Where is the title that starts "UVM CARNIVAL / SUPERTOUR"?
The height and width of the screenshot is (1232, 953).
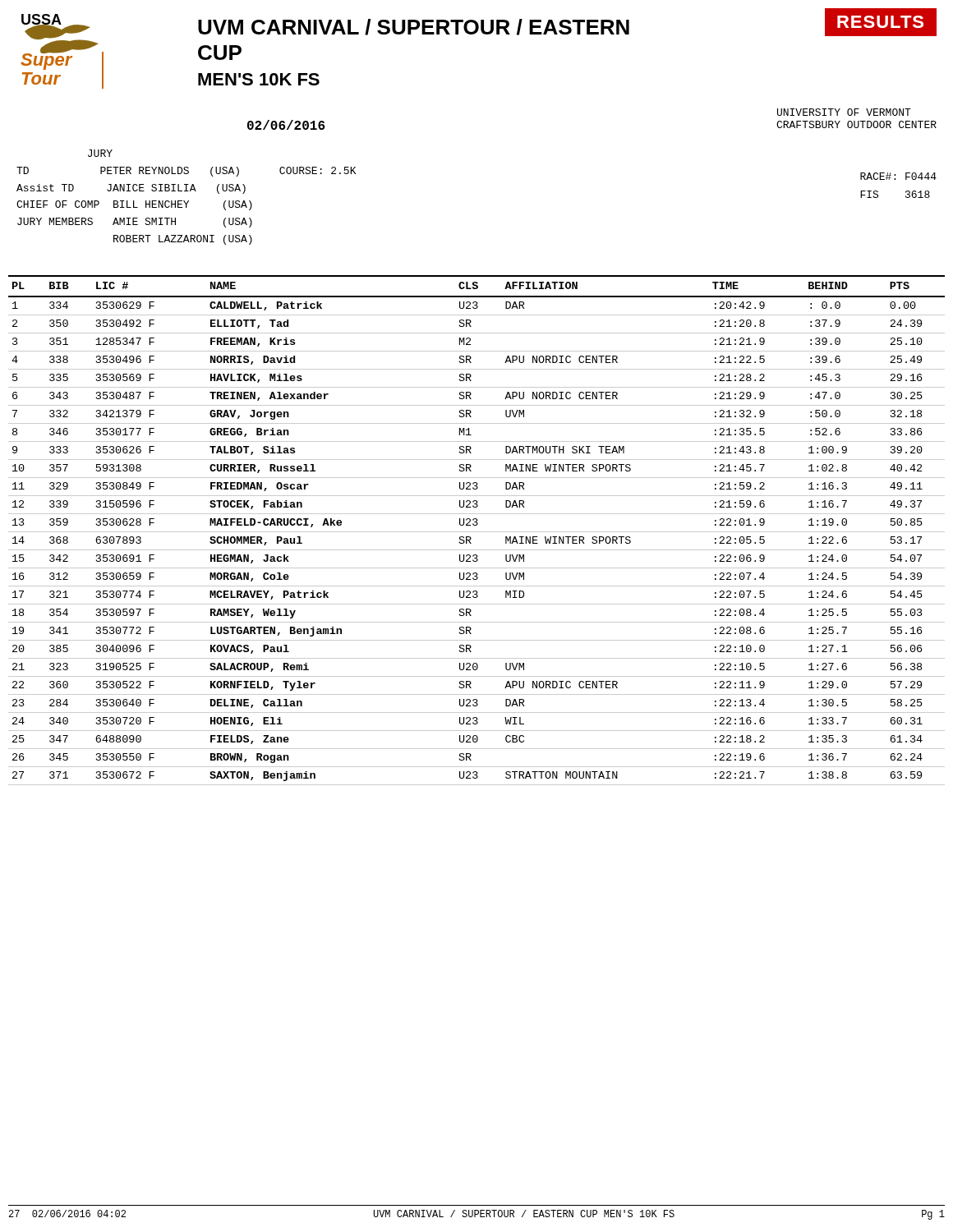[414, 27]
